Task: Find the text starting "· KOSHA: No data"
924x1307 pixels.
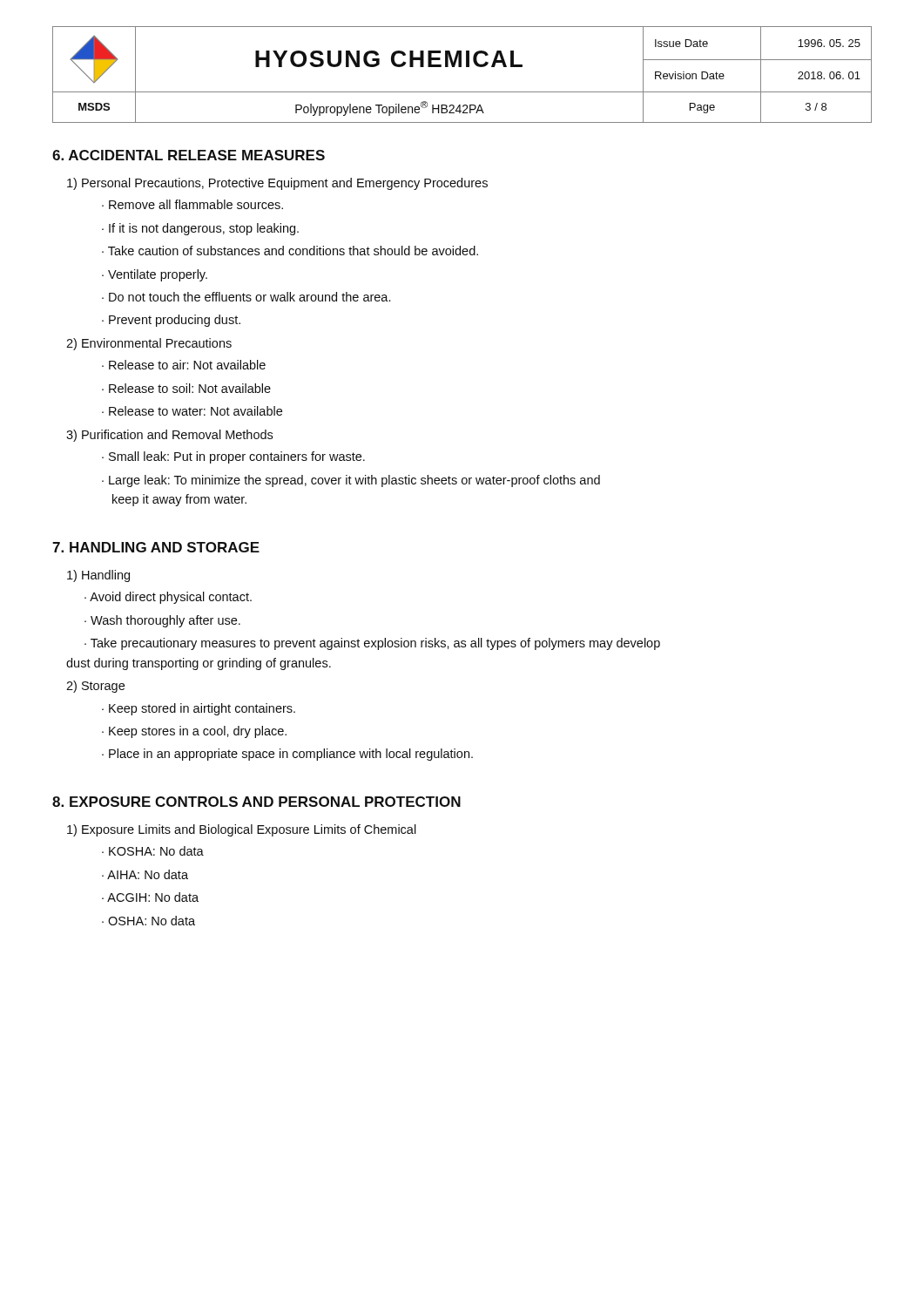Action: [x=152, y=852]
